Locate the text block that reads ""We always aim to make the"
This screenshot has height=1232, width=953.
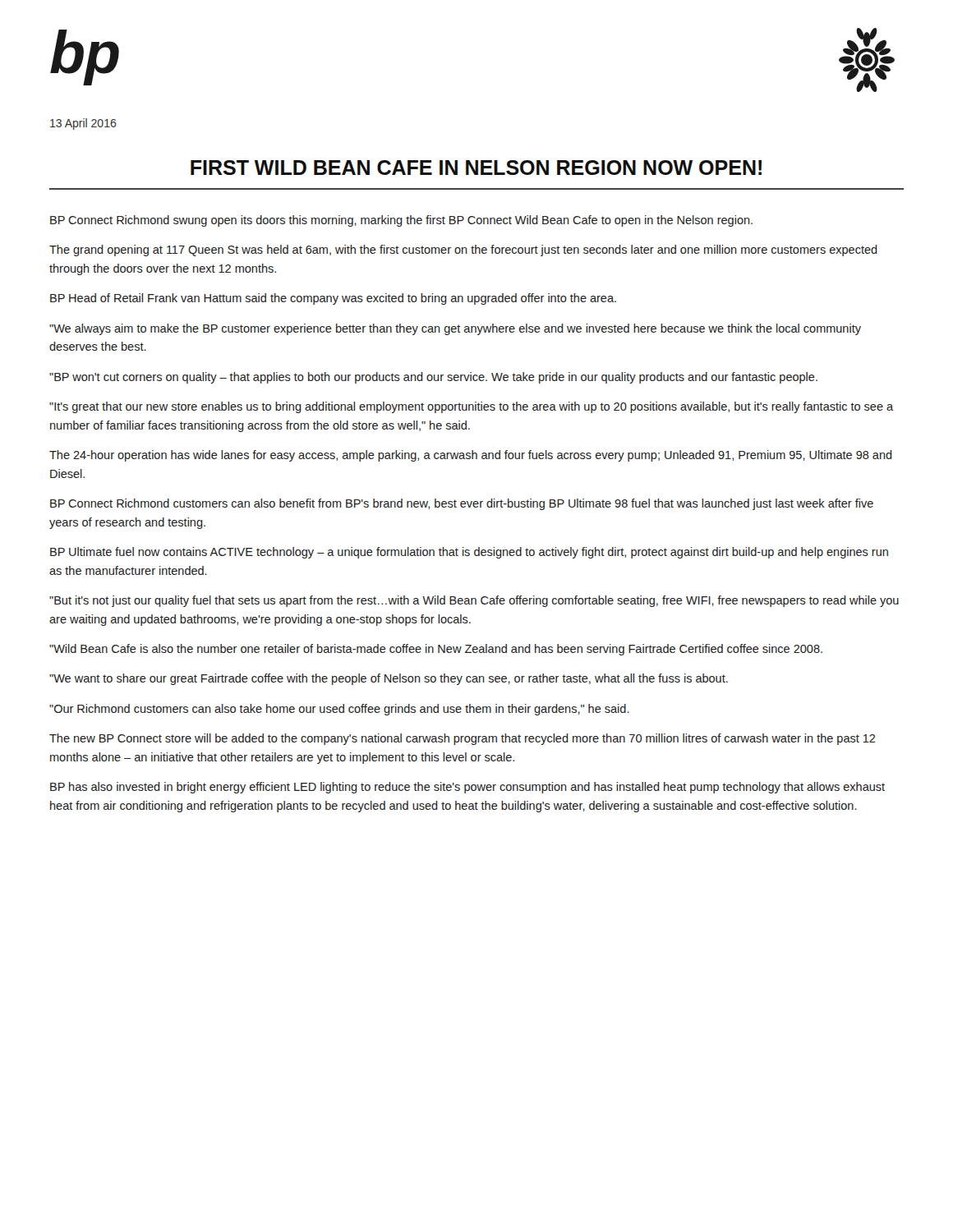pyautogui.click(x=455, y=338)
